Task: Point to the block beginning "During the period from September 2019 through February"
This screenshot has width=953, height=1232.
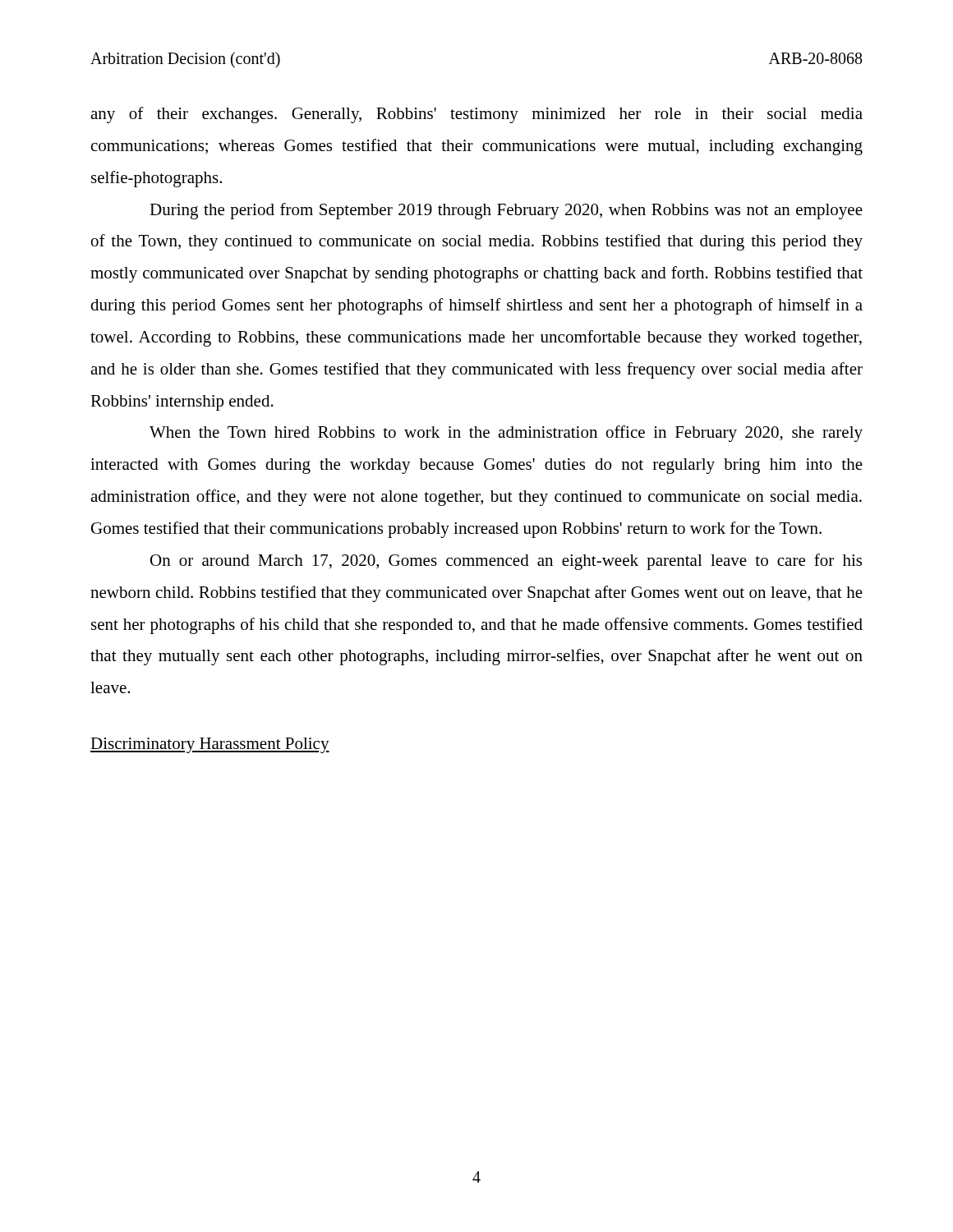Action: click(476, 305)
